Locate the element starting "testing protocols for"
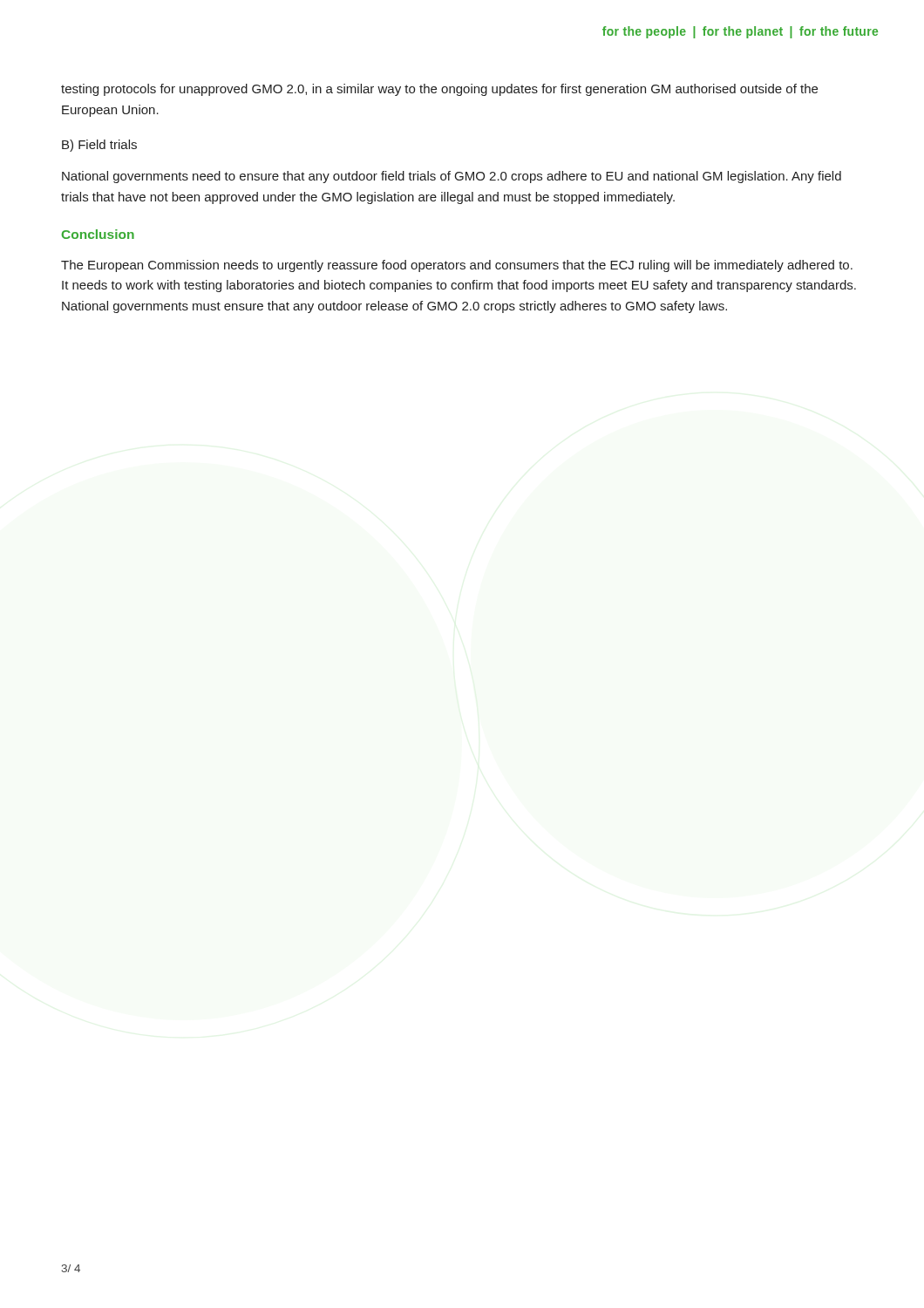Screen dimensions: 1308x924 tap(440, 99)
